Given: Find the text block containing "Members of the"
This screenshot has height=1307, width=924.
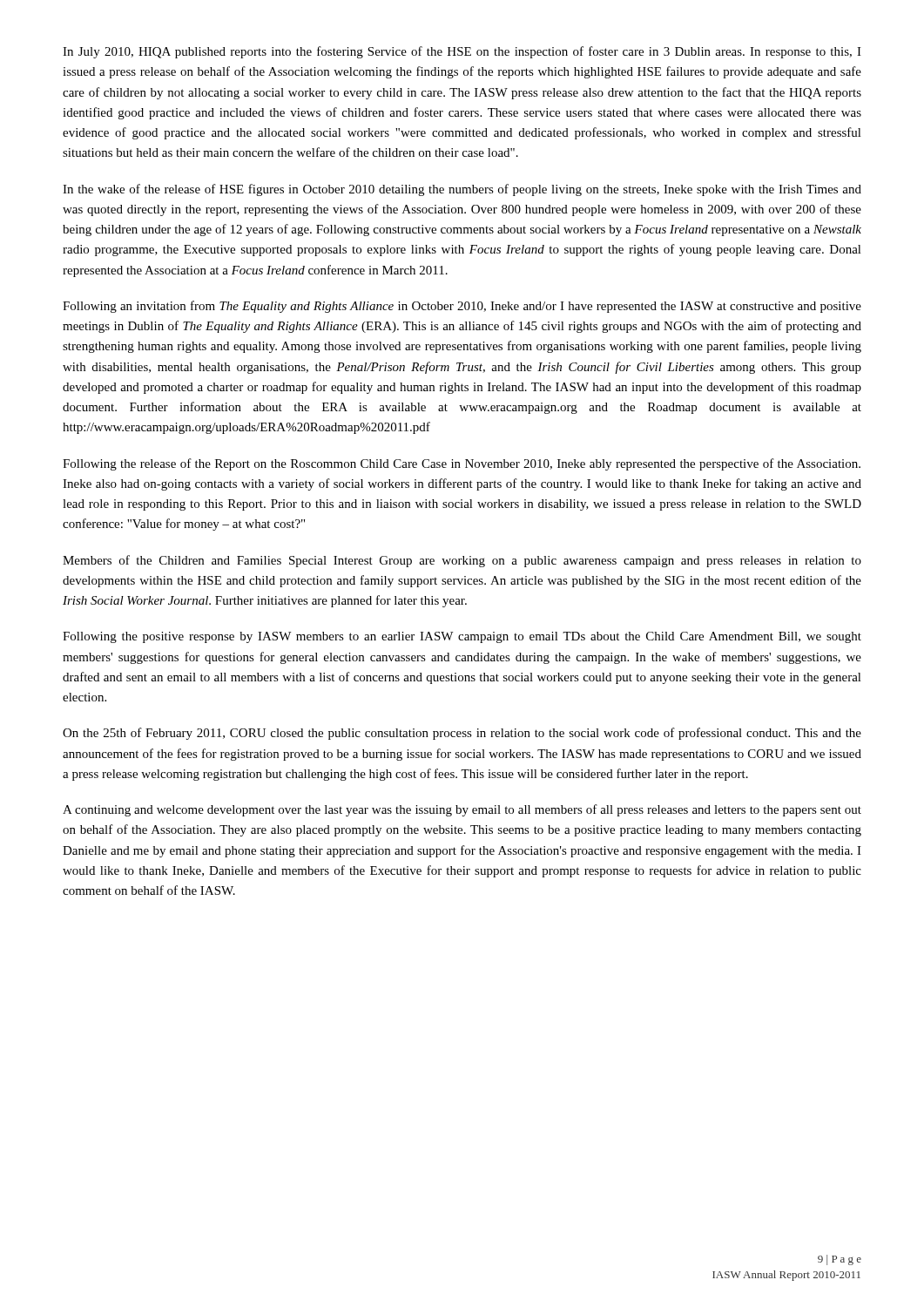Looking at the screenshot, I should (x=462, y=580).
